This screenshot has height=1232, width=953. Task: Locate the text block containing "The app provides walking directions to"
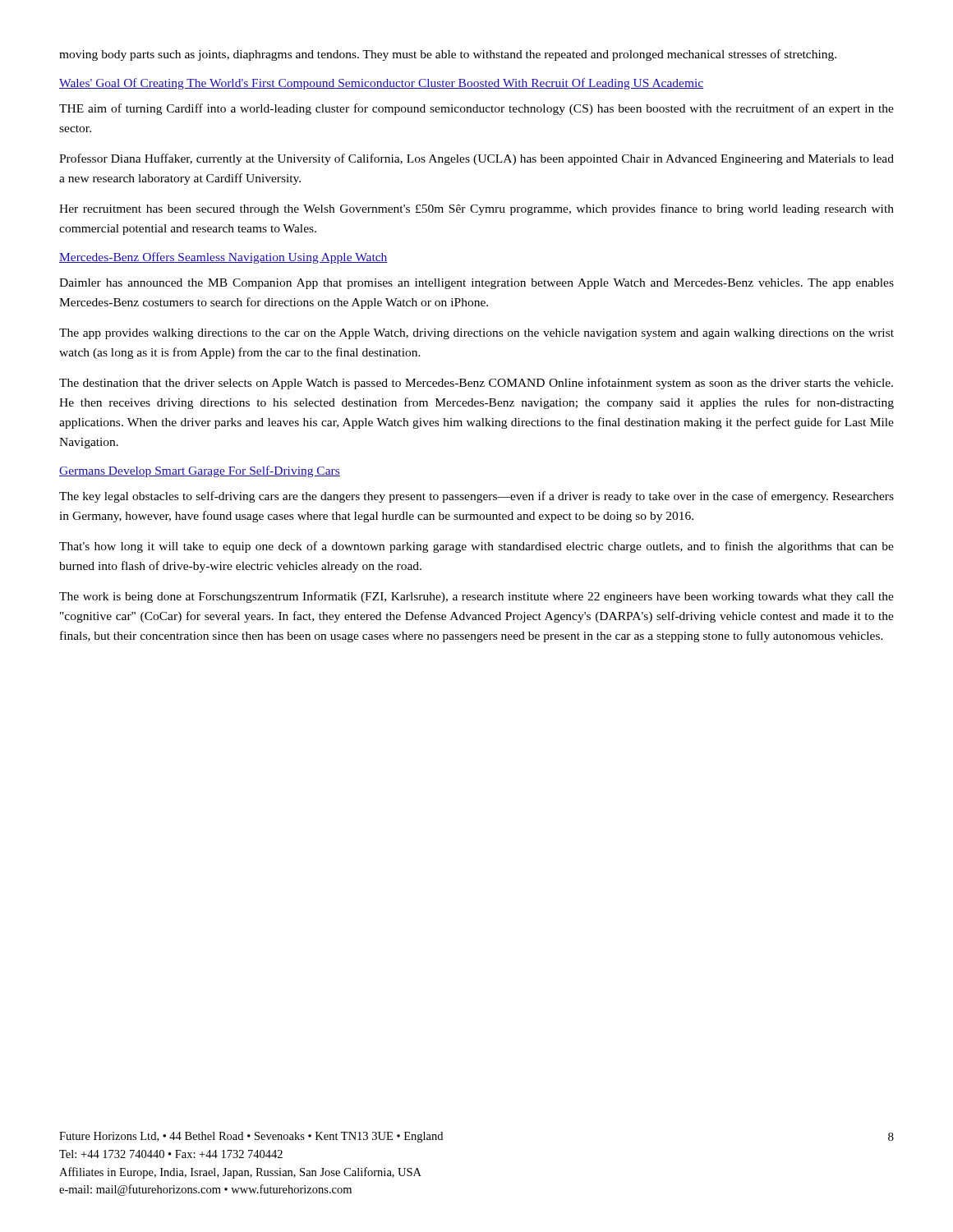[x=476, y=342]
